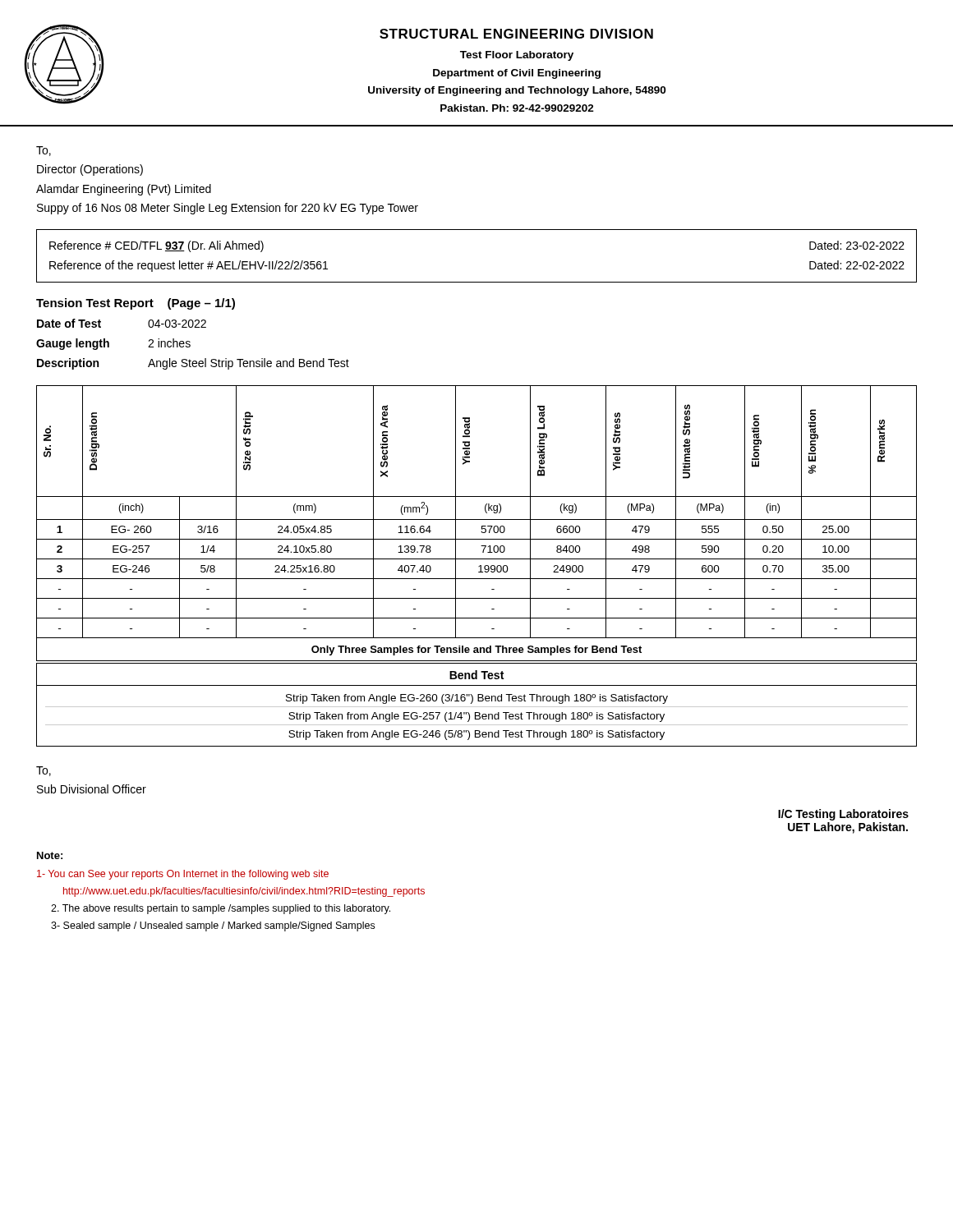953x1232 pixels.
Task: Find the text starting "Note: 1- You"
Action: pyautogui.click(x=231, y=891)
